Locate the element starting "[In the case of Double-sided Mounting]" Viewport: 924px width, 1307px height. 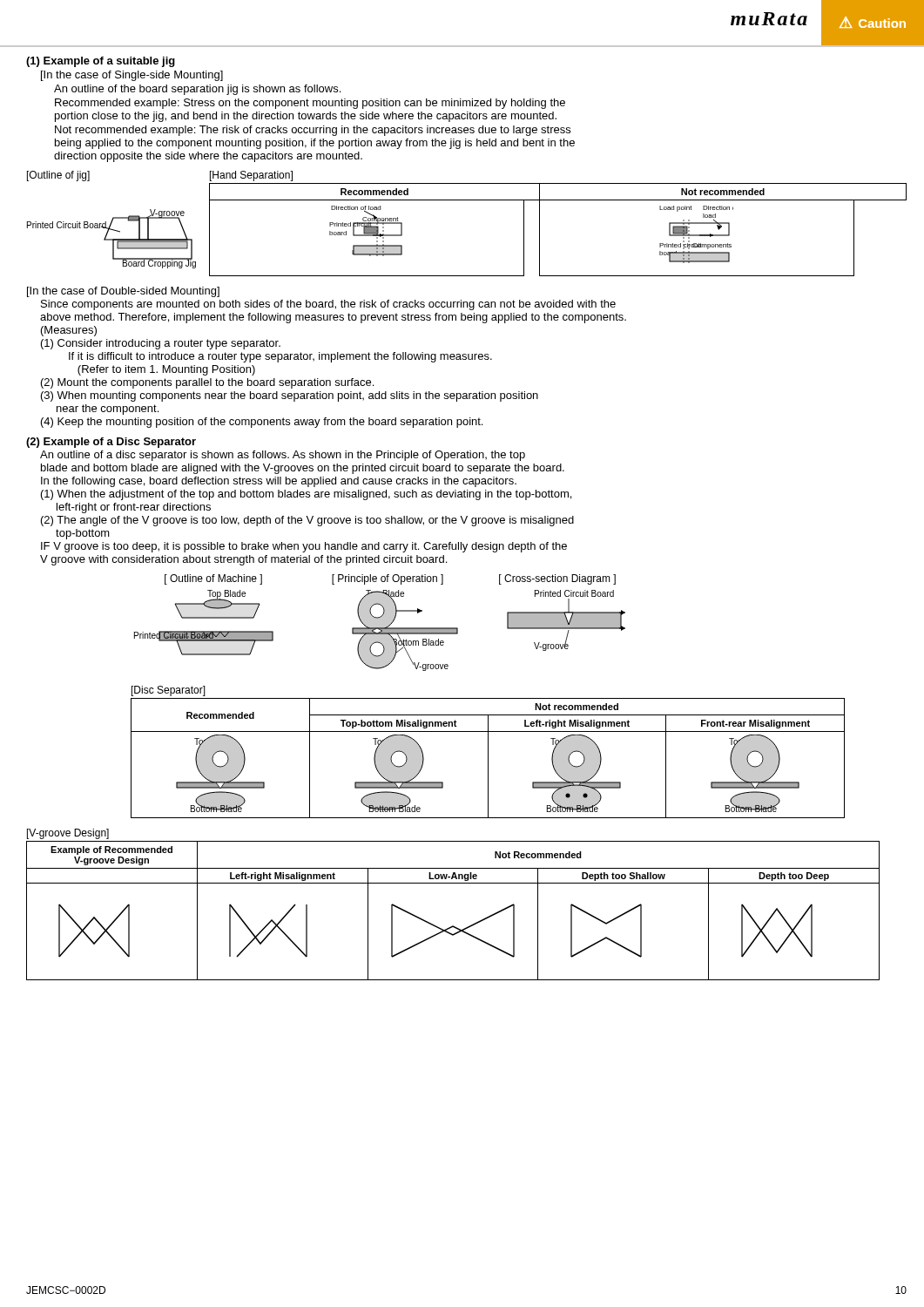click(x=123, y=291)
